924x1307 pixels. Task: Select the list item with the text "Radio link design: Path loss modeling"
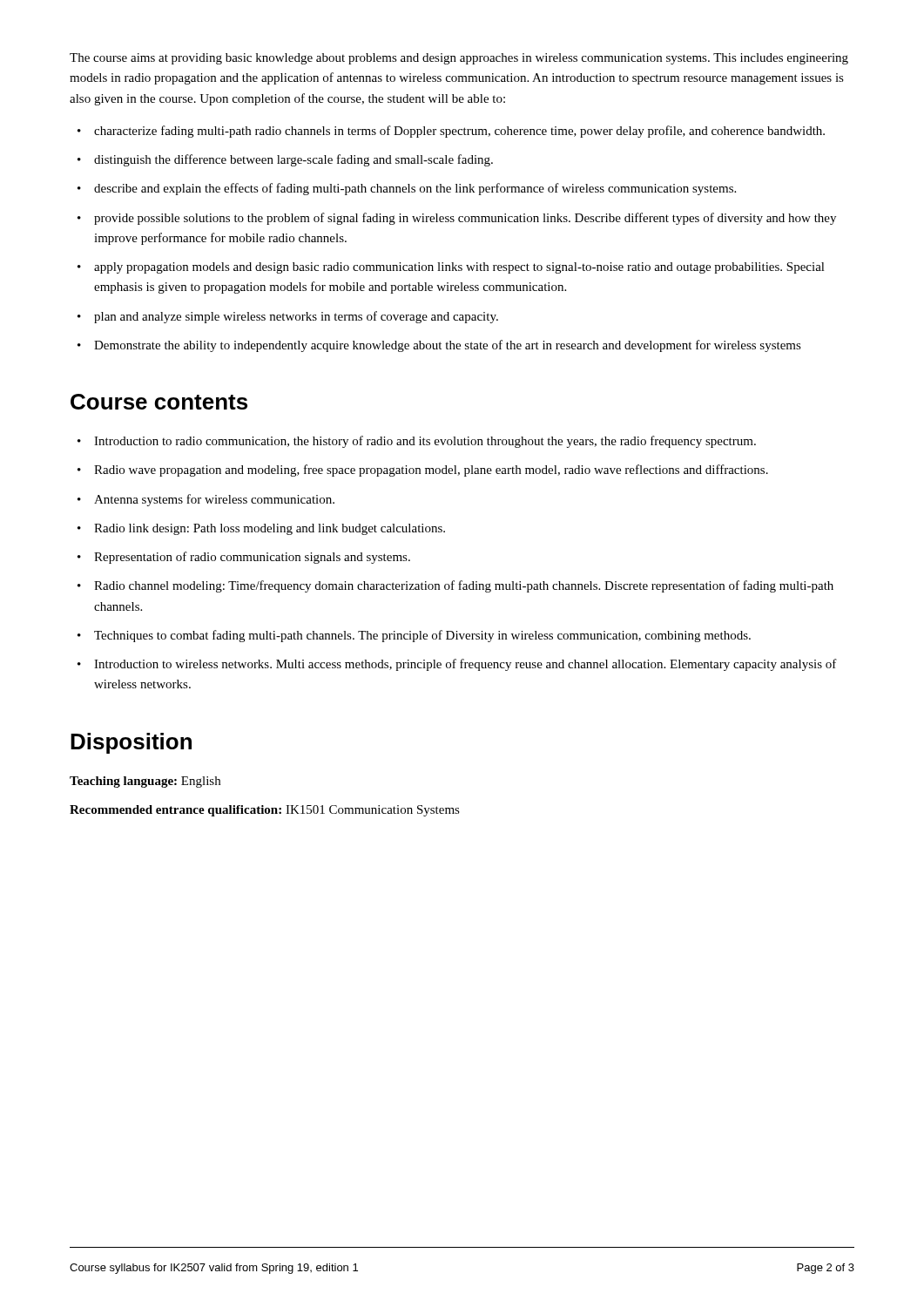270,528
